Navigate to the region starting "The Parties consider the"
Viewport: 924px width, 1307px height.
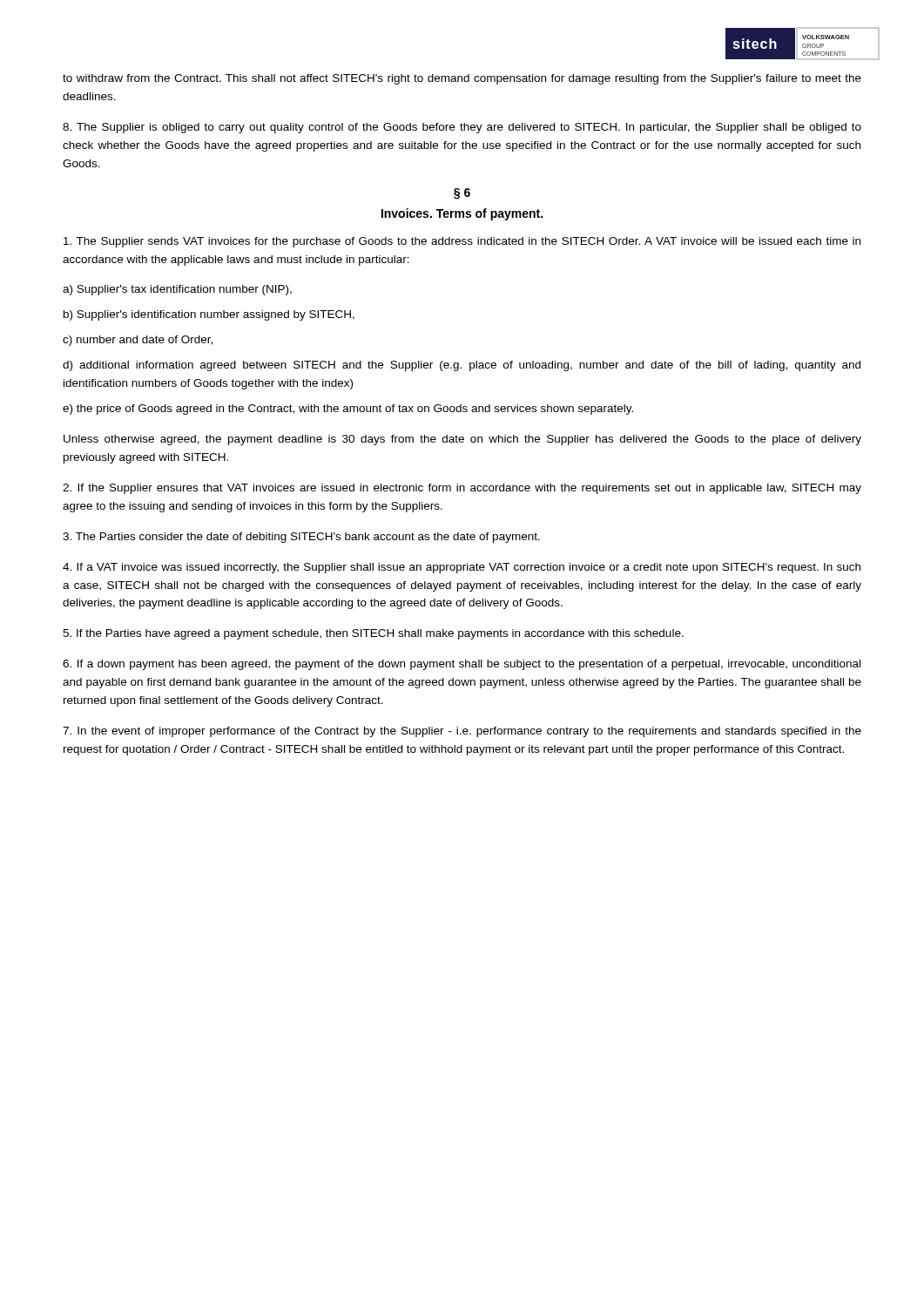[302, 536]
